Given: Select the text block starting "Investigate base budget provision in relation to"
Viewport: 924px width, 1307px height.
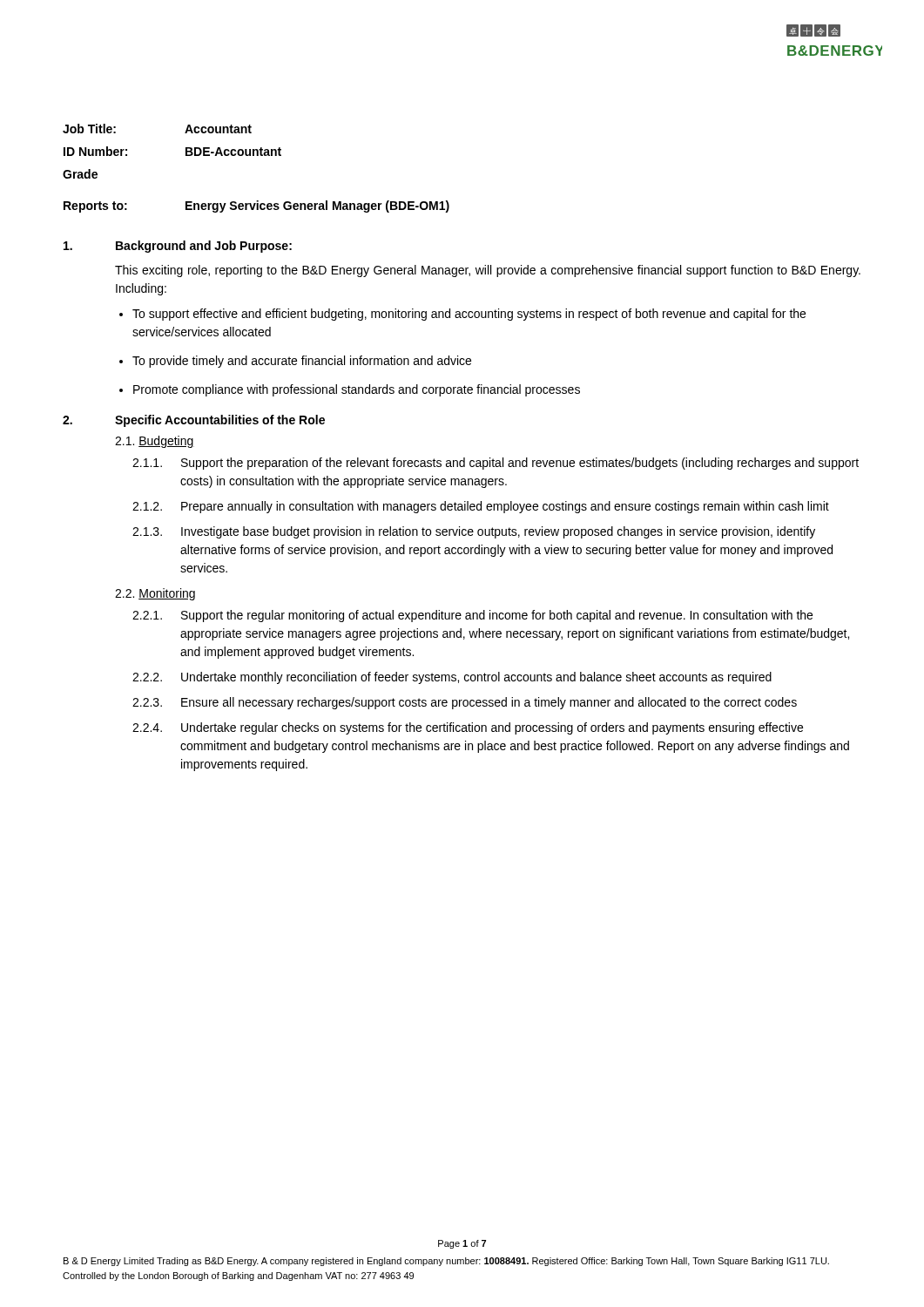Looking at the screenshot, I should [x=507, y=550].
